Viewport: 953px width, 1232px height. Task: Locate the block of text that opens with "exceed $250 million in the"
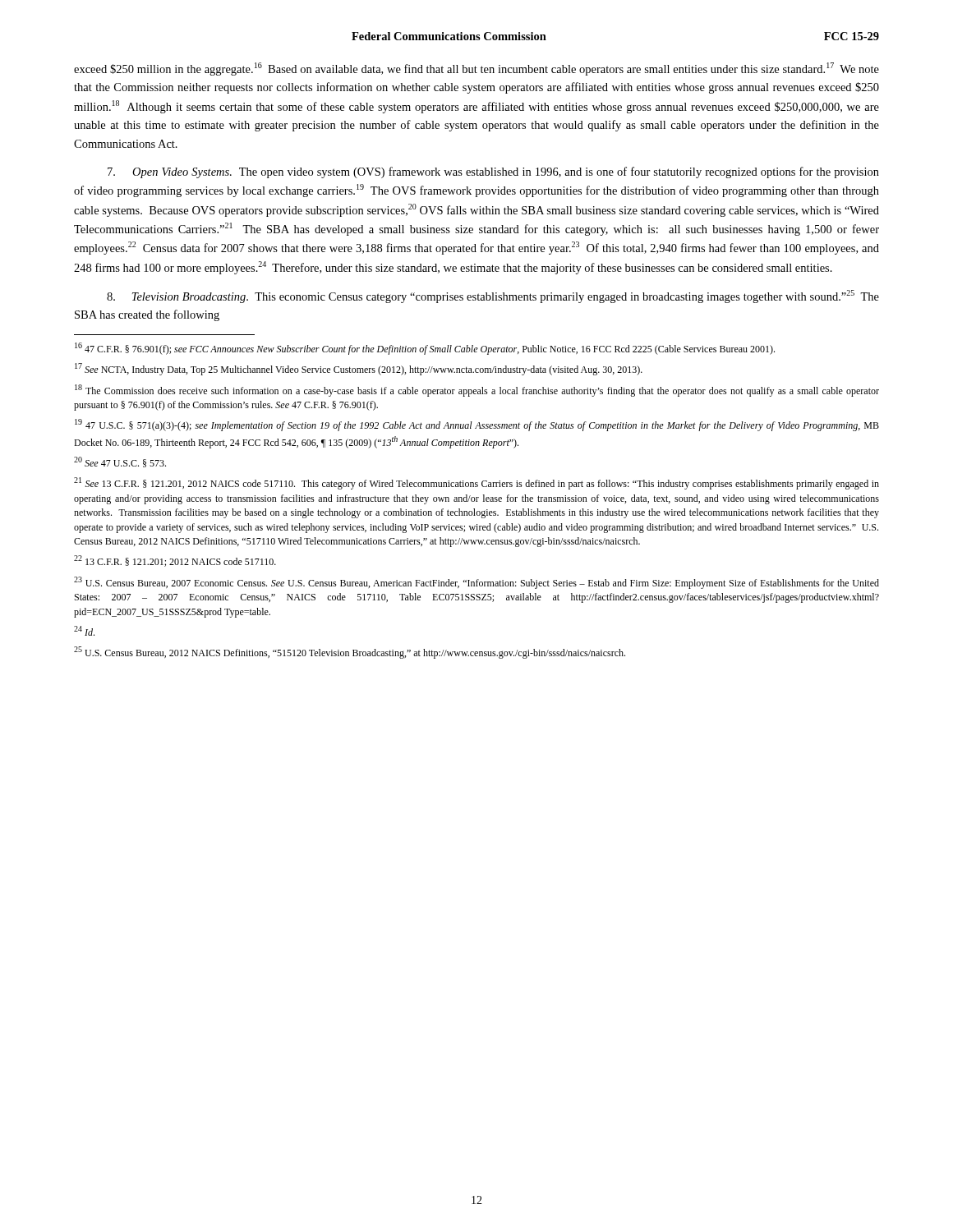point(476,106)
